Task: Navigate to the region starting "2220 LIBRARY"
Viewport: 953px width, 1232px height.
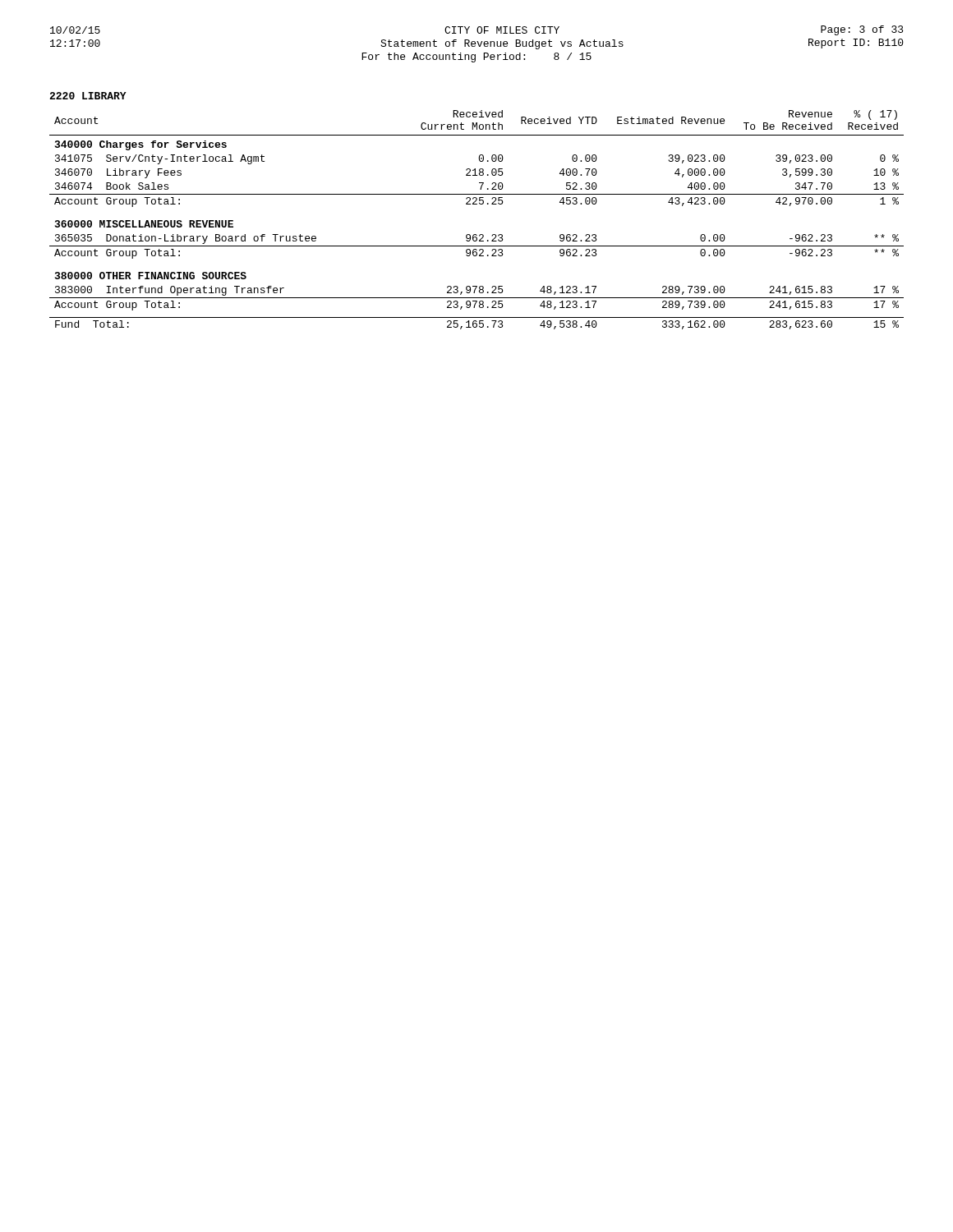Action: click(x=88, y=96)
